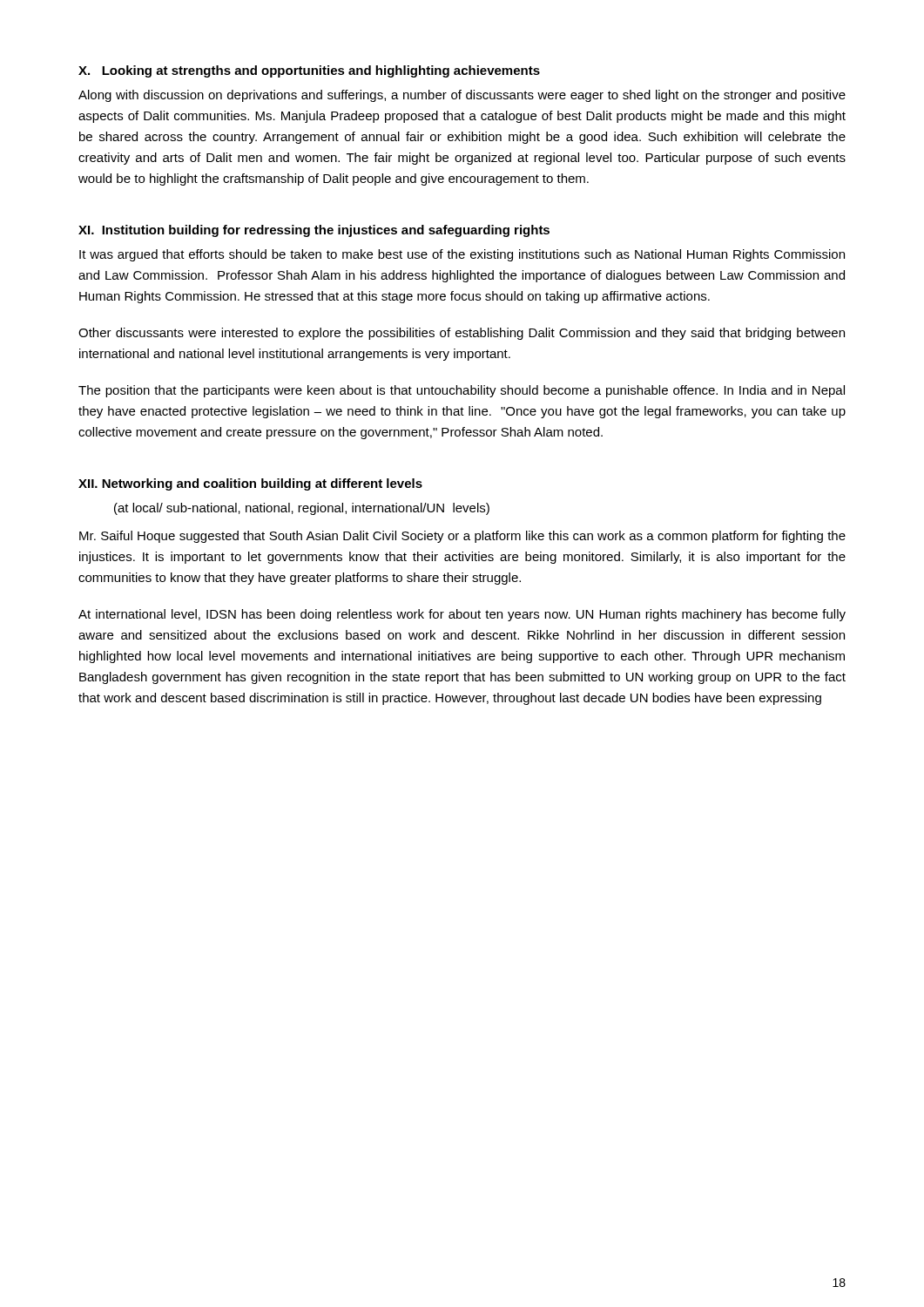Screen dimensions: 1307x924
Task: Select the section header that reads "XII. Networking and coalition building at"
Action: click(250, 483)
